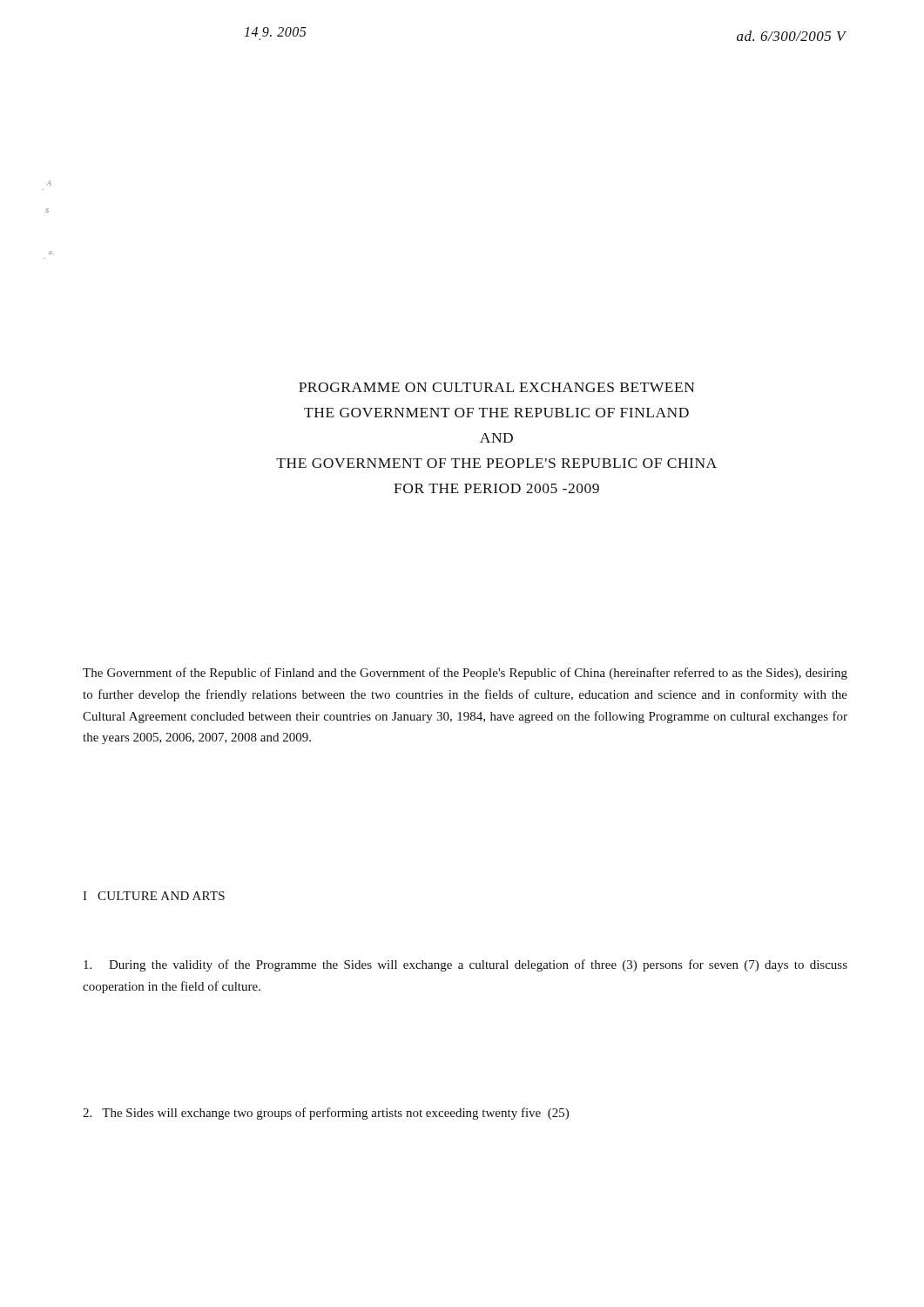The height and width of the screenshot is (1307, 924).
Task: Where is the passage that starts "During the validity of the Programme the"?
Action: click(x=465, y=975)
